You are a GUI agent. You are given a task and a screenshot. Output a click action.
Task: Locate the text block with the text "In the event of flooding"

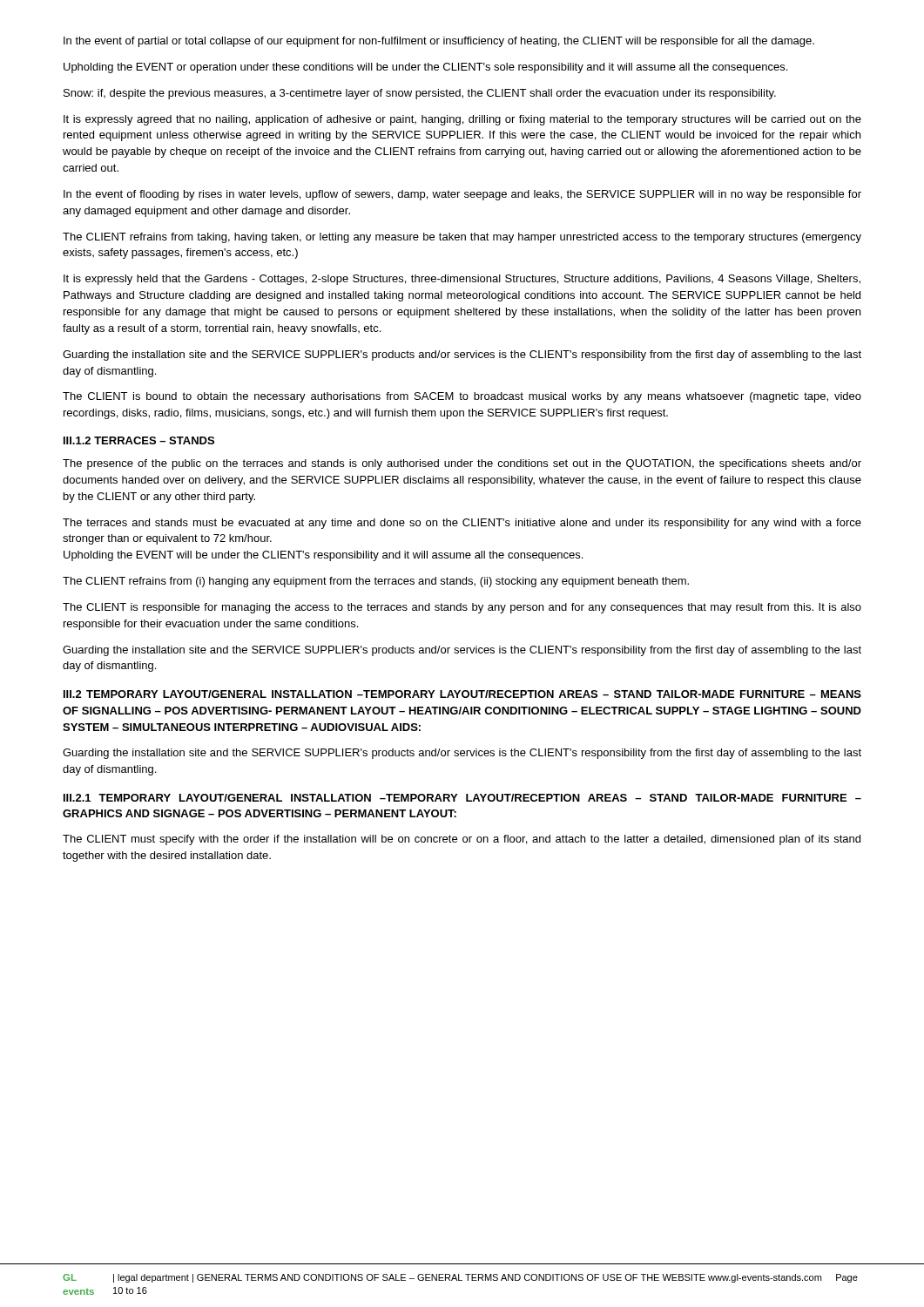pos(462,202)
